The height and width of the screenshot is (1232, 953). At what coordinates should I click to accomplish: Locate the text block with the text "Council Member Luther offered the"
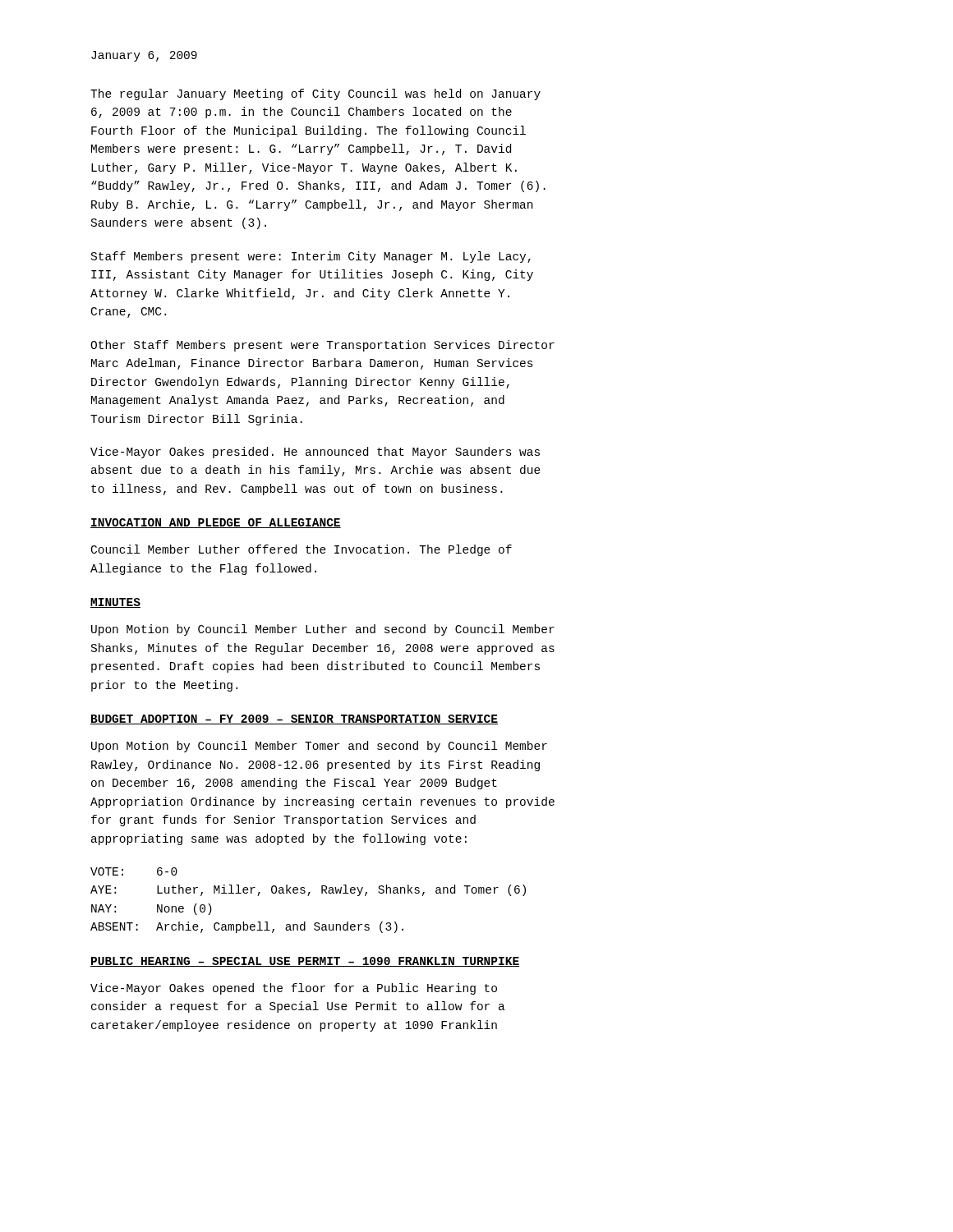coord(301,560)
